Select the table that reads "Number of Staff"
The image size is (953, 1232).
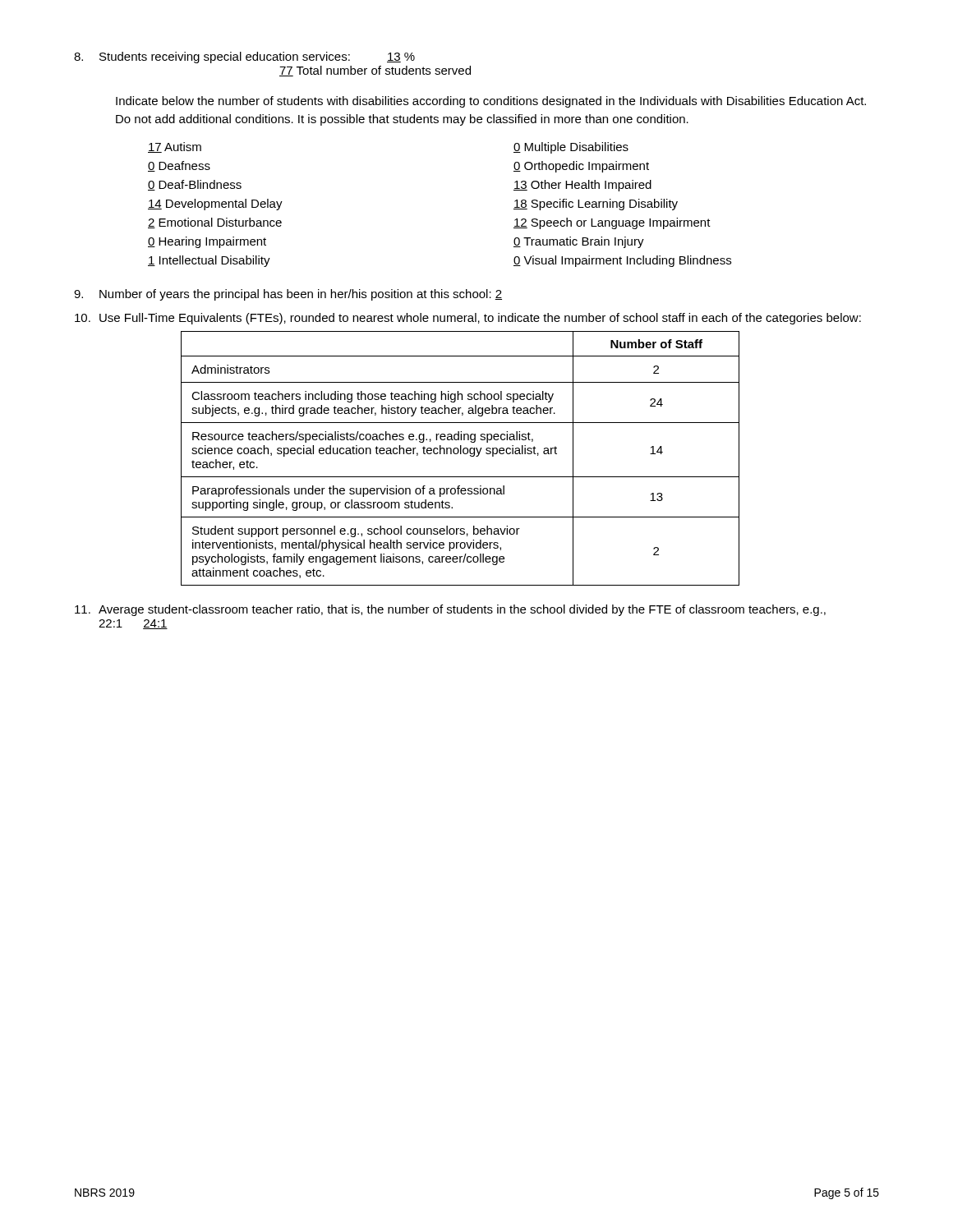(x=476, y=458)
